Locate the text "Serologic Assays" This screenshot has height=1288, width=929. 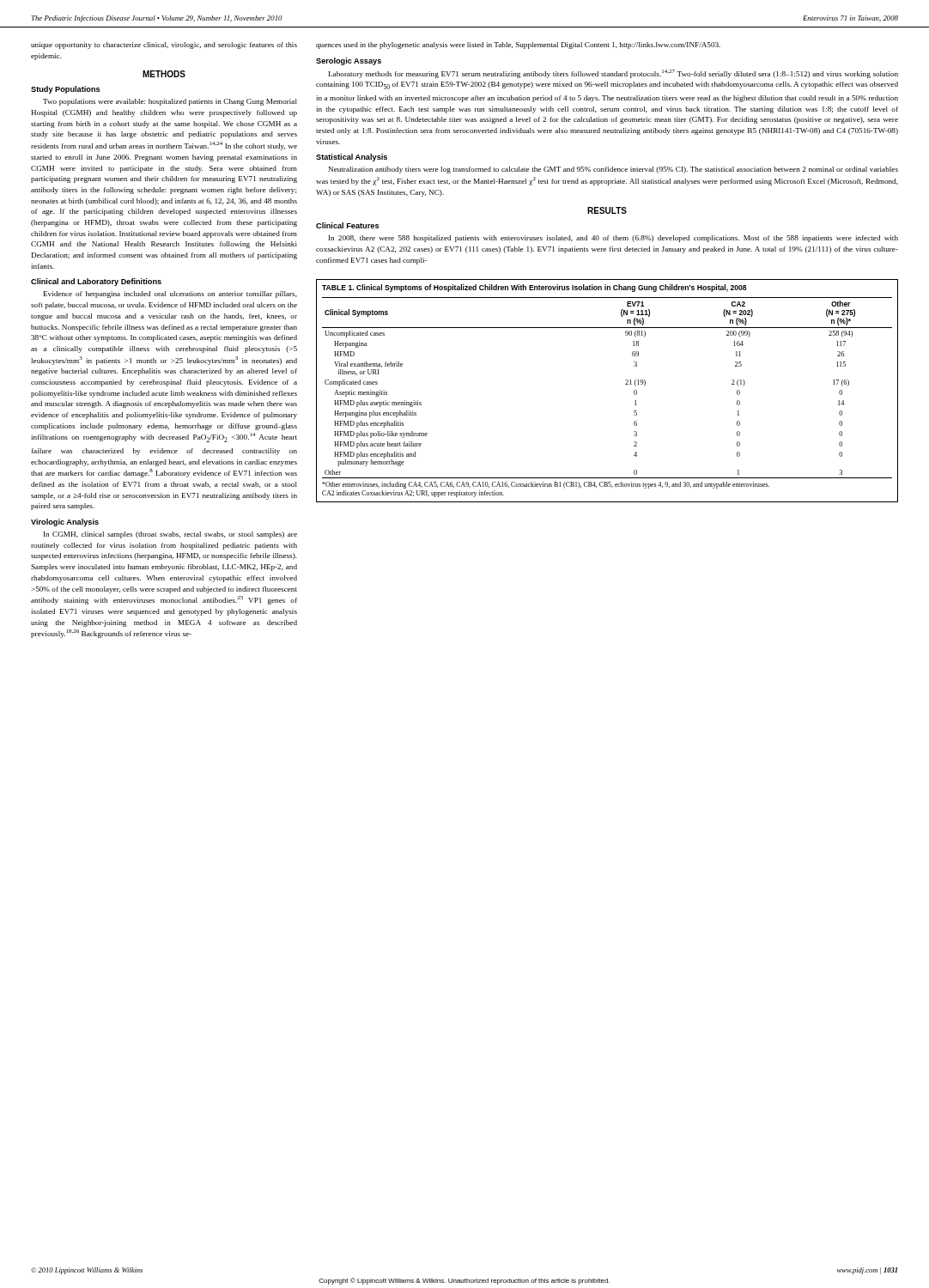(349, 61)
